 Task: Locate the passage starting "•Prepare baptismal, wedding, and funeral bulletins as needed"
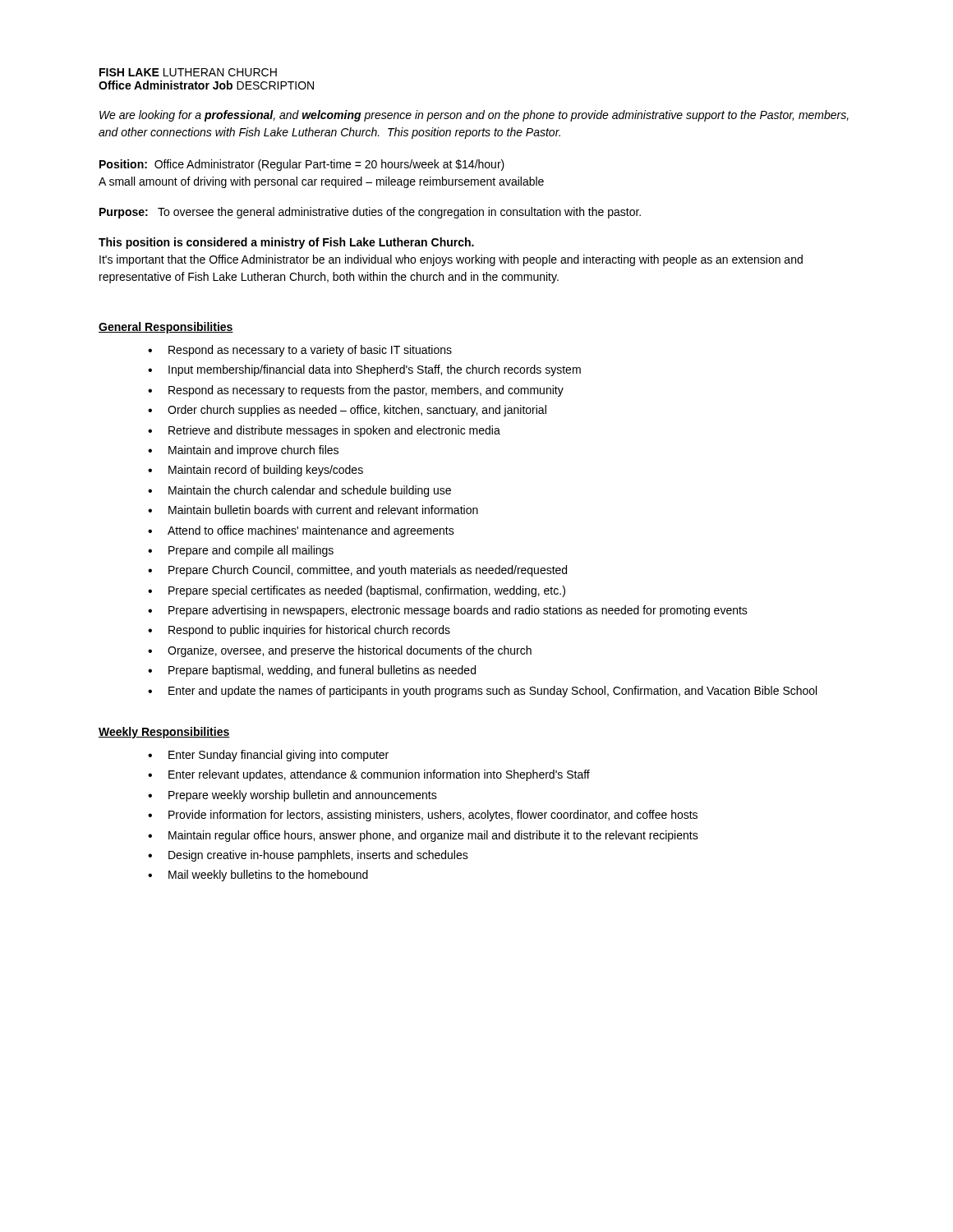click(x=312, y=671)
